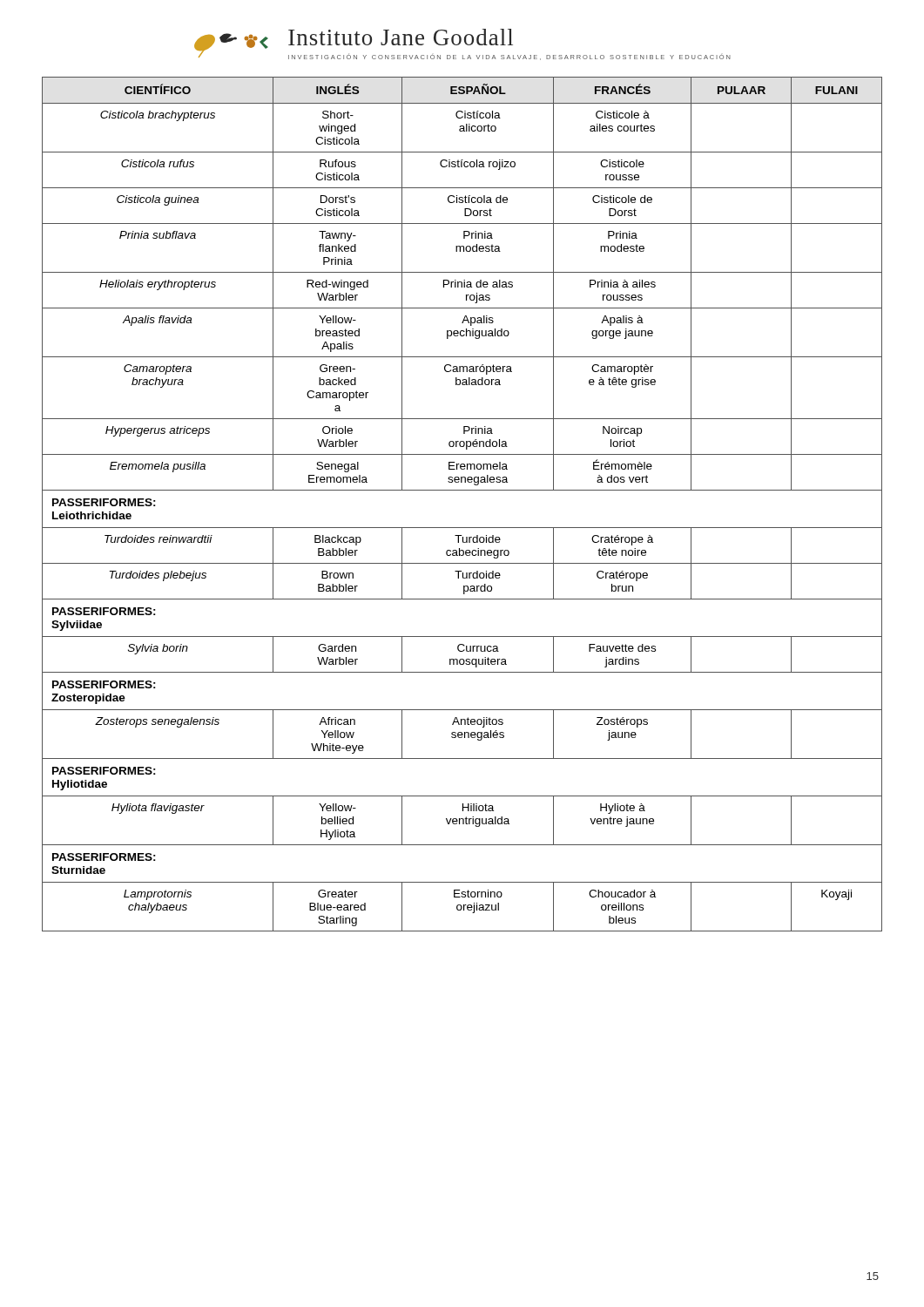Select the table

(462, 504)
